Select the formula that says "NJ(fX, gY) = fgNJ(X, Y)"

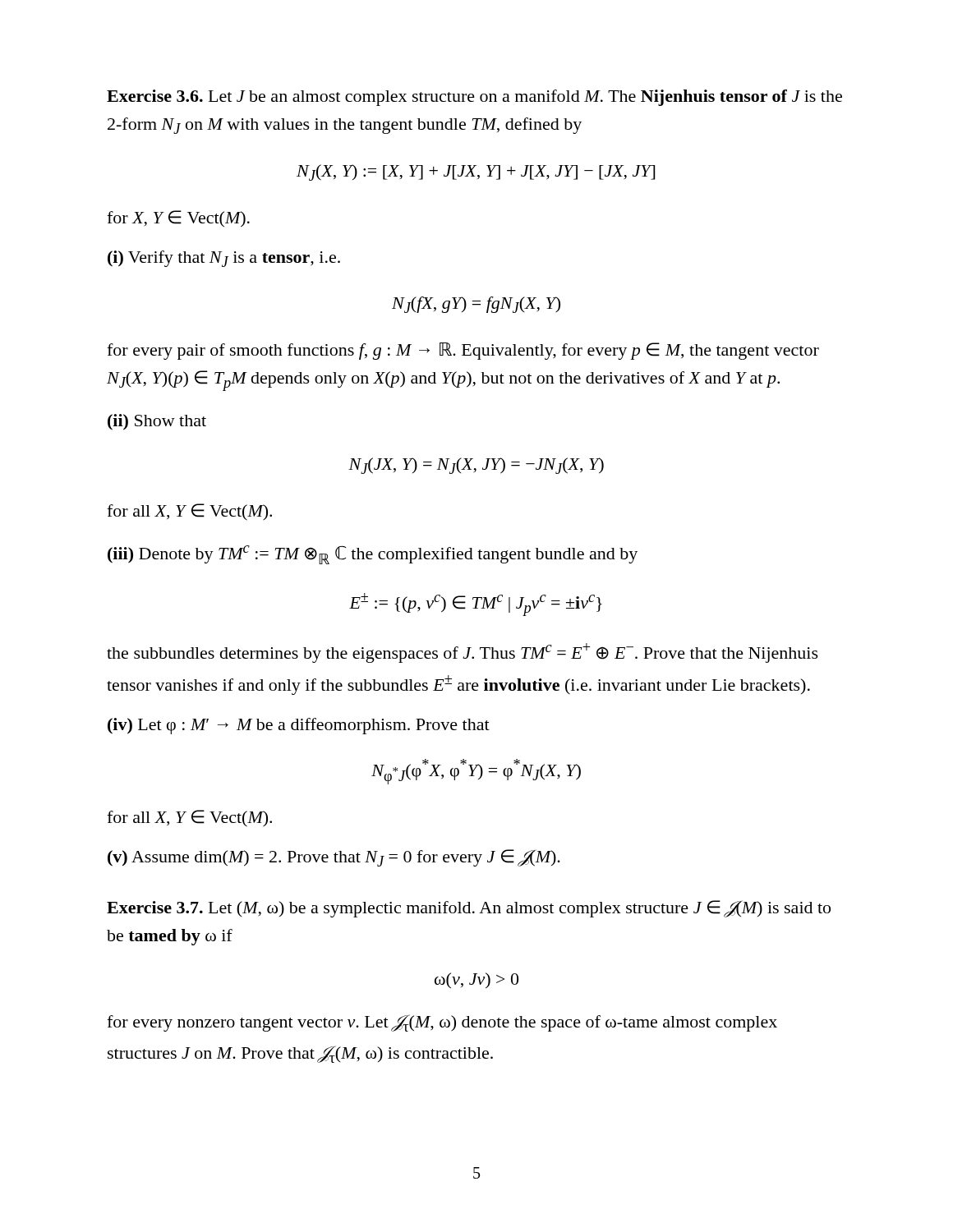[476, 305]
